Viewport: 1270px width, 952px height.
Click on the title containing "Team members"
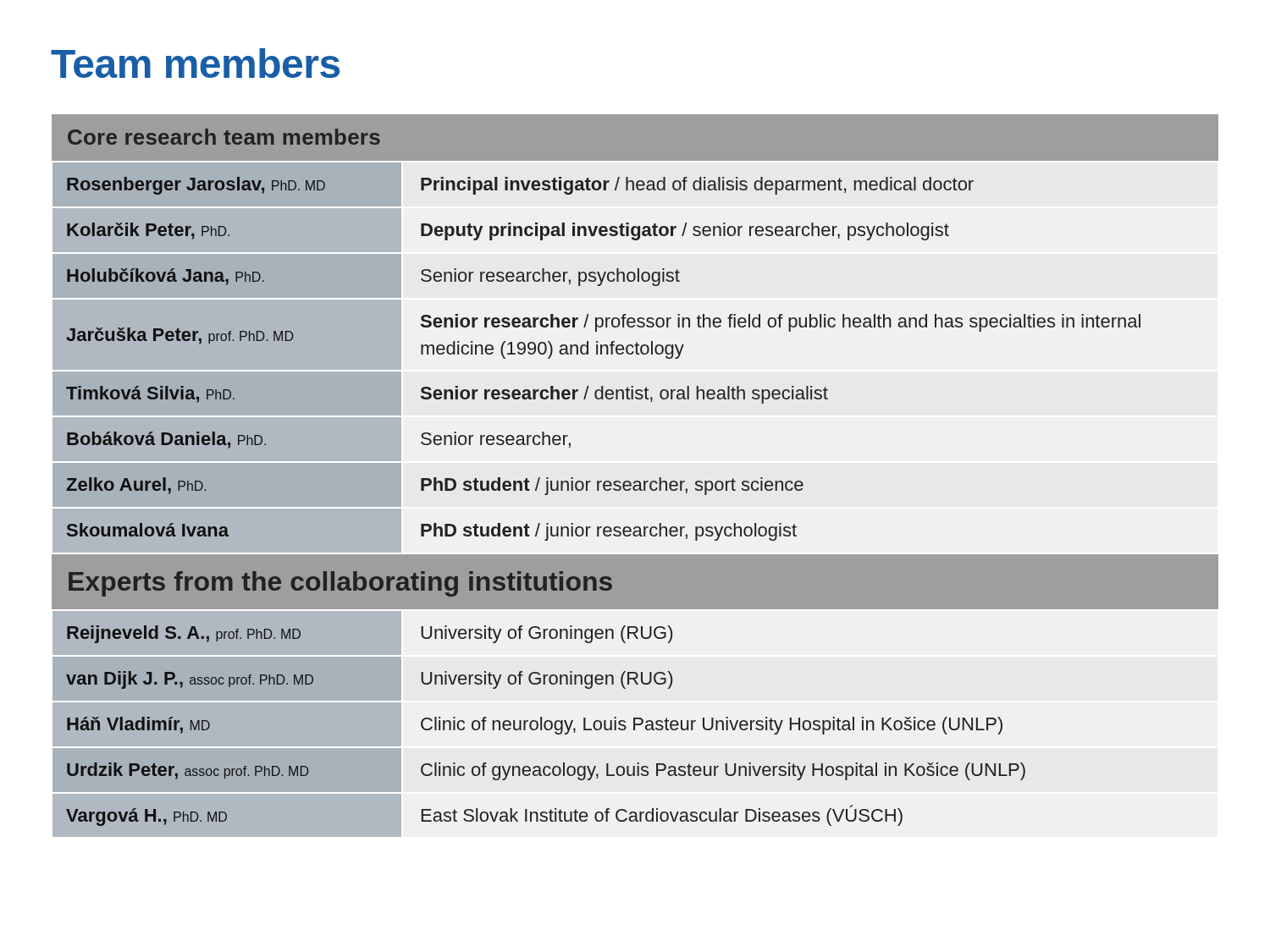point(196,64)
